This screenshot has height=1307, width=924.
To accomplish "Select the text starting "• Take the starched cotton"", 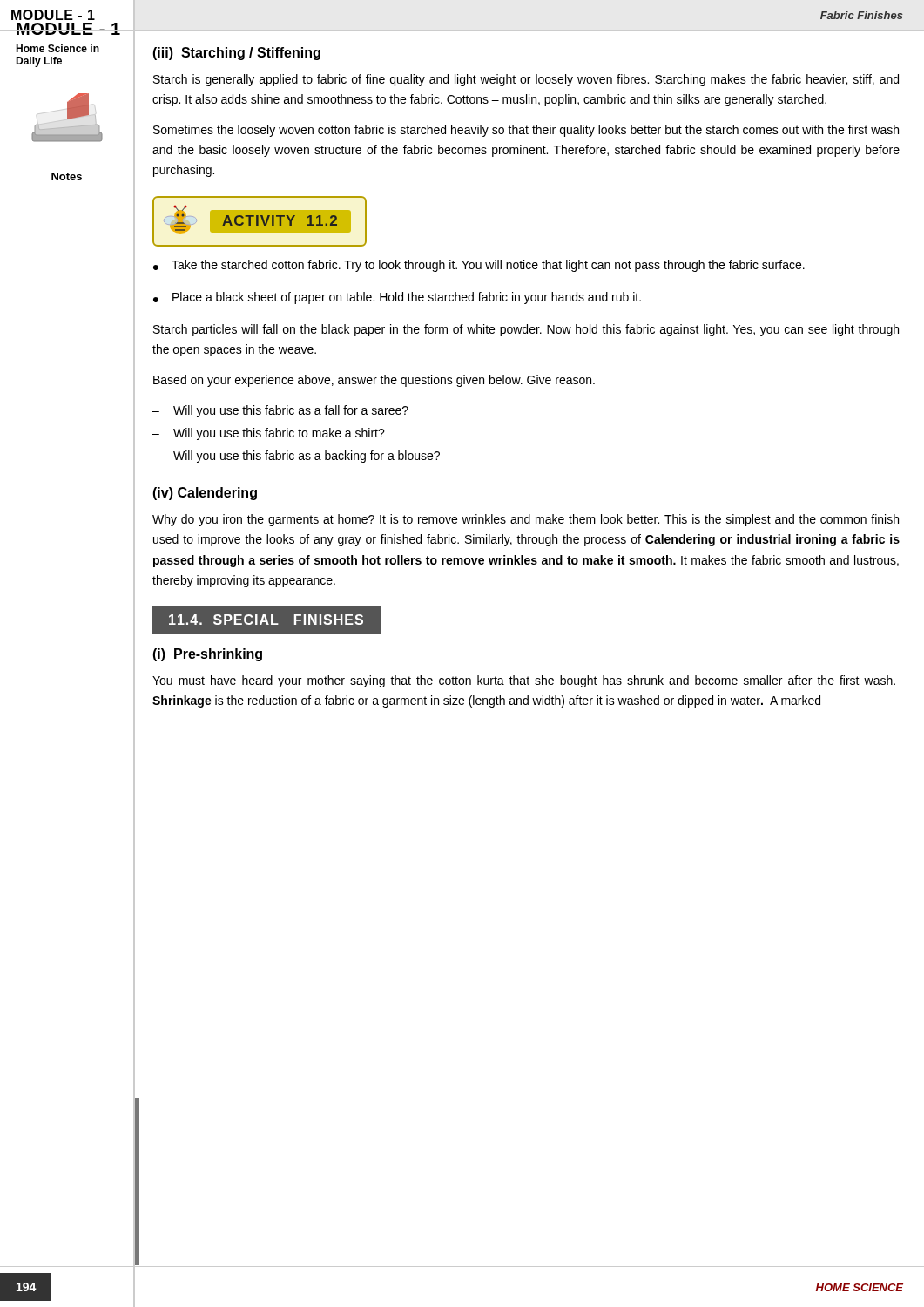I will click(479, 268).
